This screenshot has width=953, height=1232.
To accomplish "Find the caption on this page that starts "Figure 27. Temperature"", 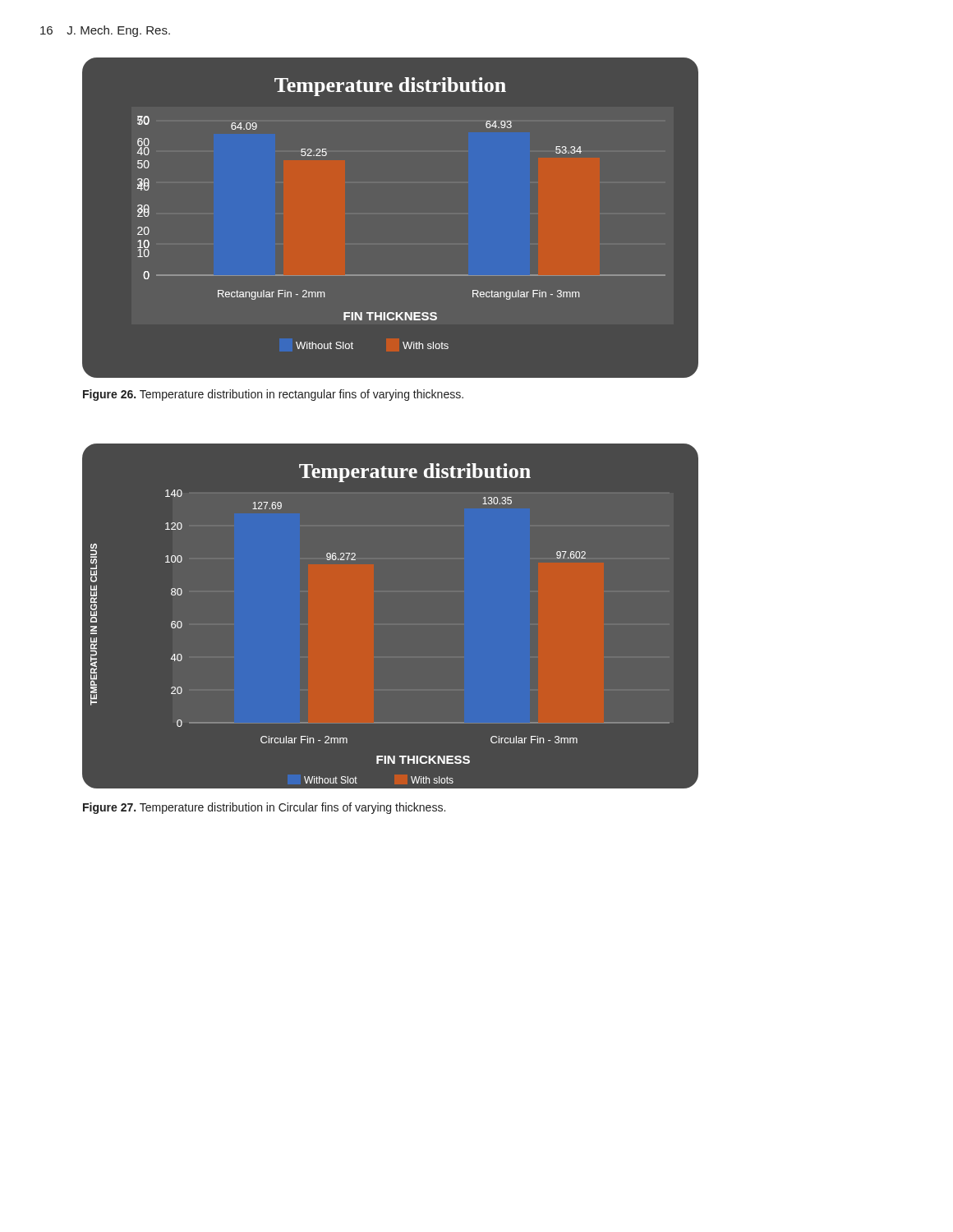I will 264,807.
